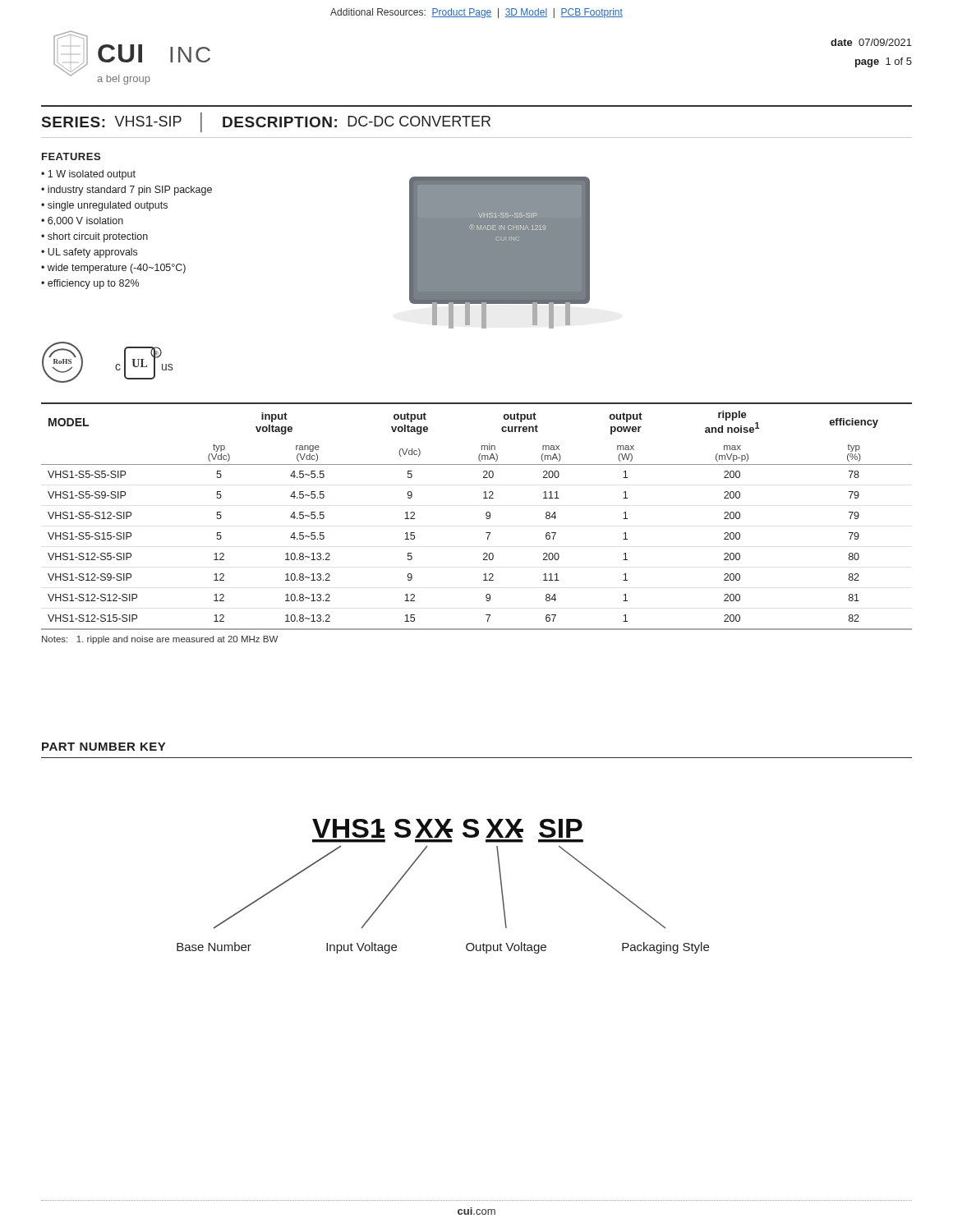Locate the photo
This screenshot has height=1232, width=953.
[508, 238]
